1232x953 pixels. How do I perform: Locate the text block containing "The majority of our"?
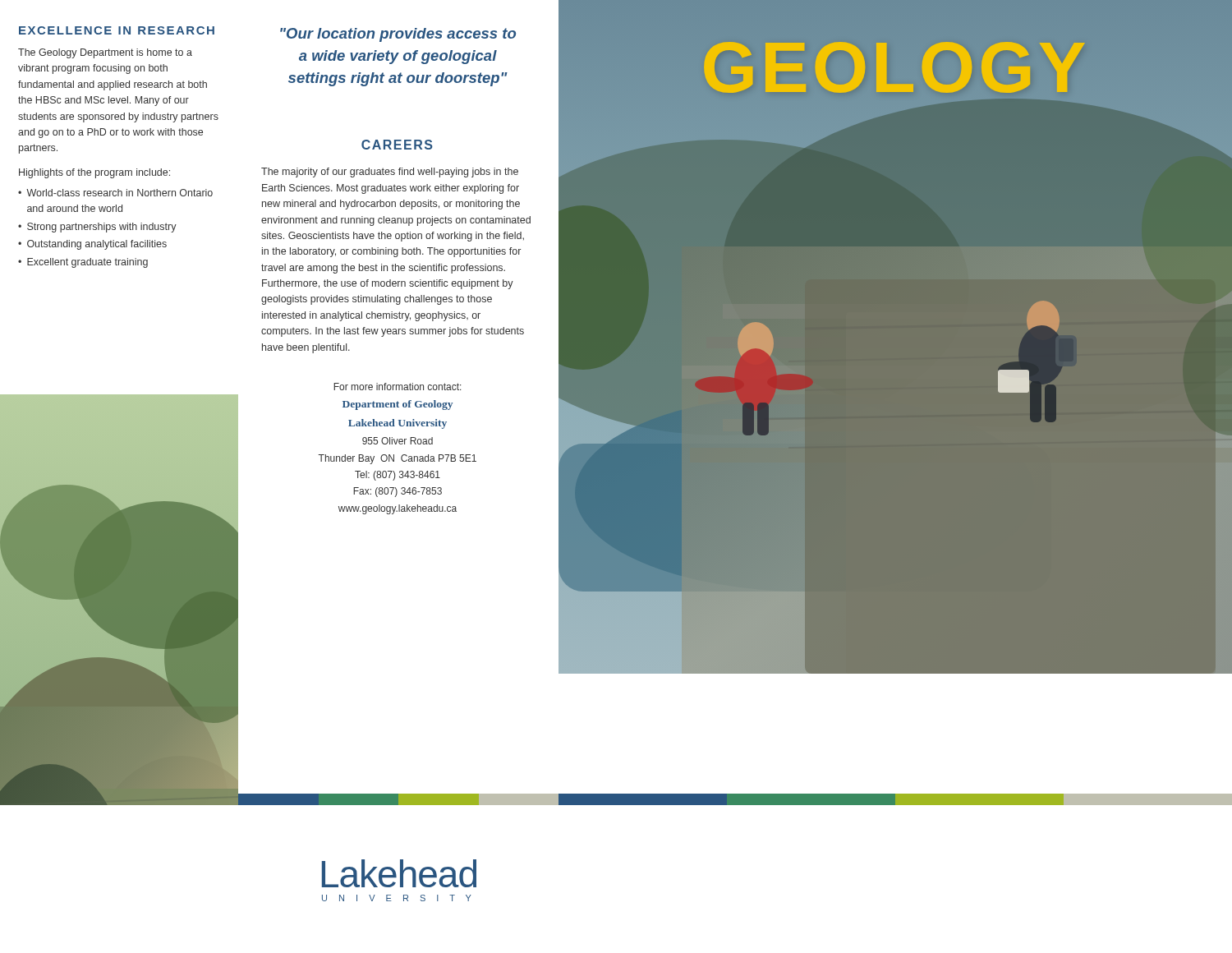click(398, 260)
